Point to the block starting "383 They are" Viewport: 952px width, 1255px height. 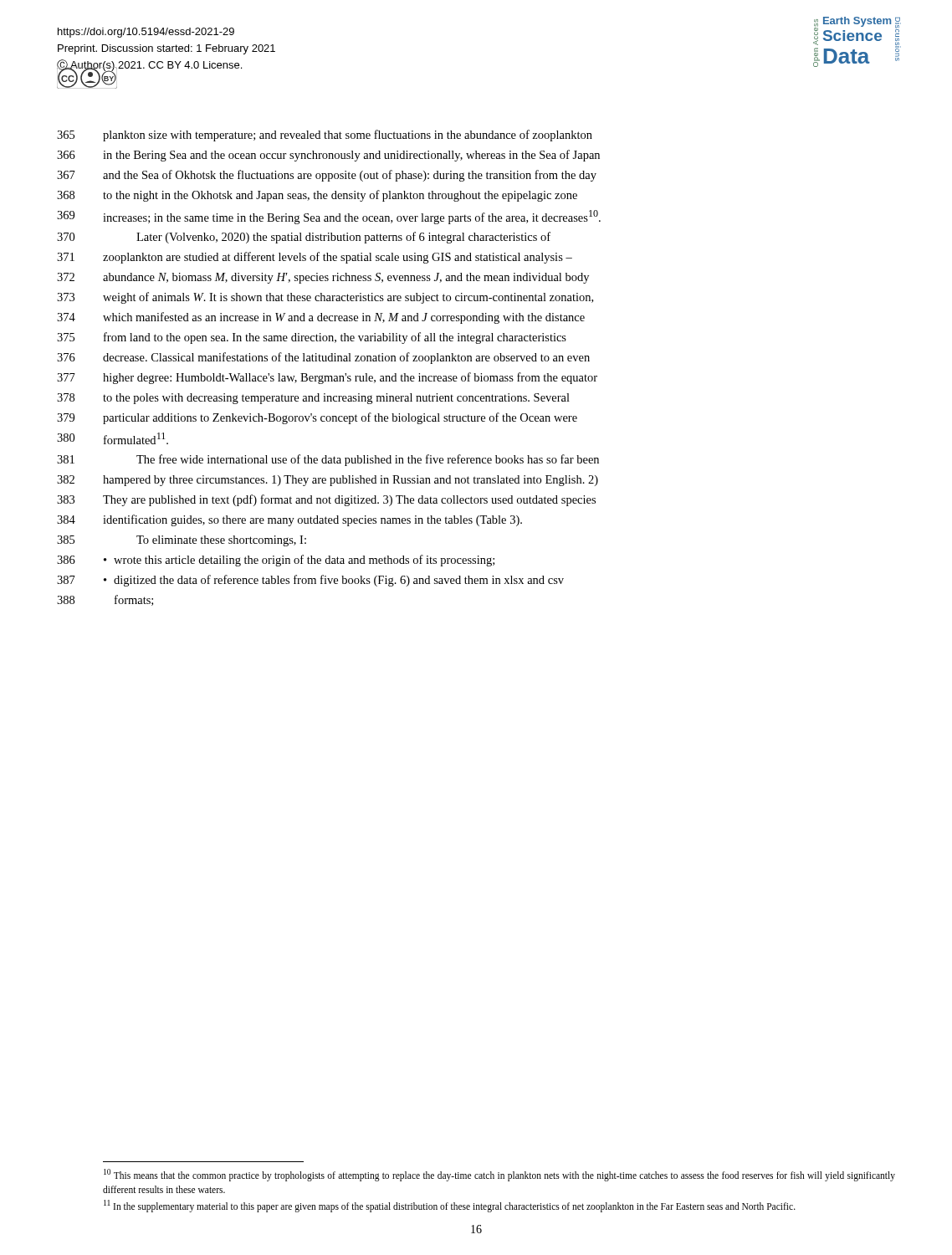tap(476, 500)
